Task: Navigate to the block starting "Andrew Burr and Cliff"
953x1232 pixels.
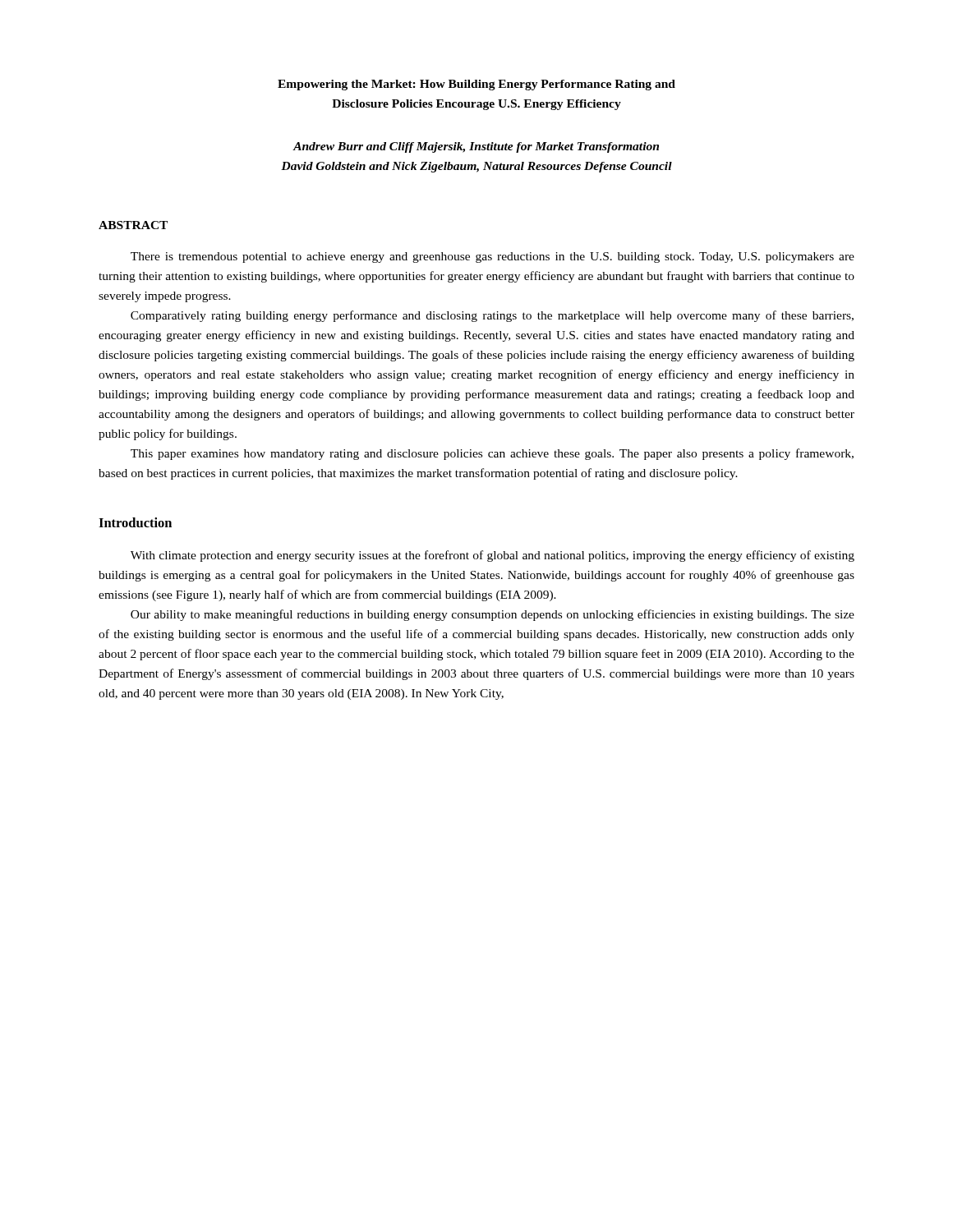Action: tap(476, 156)
